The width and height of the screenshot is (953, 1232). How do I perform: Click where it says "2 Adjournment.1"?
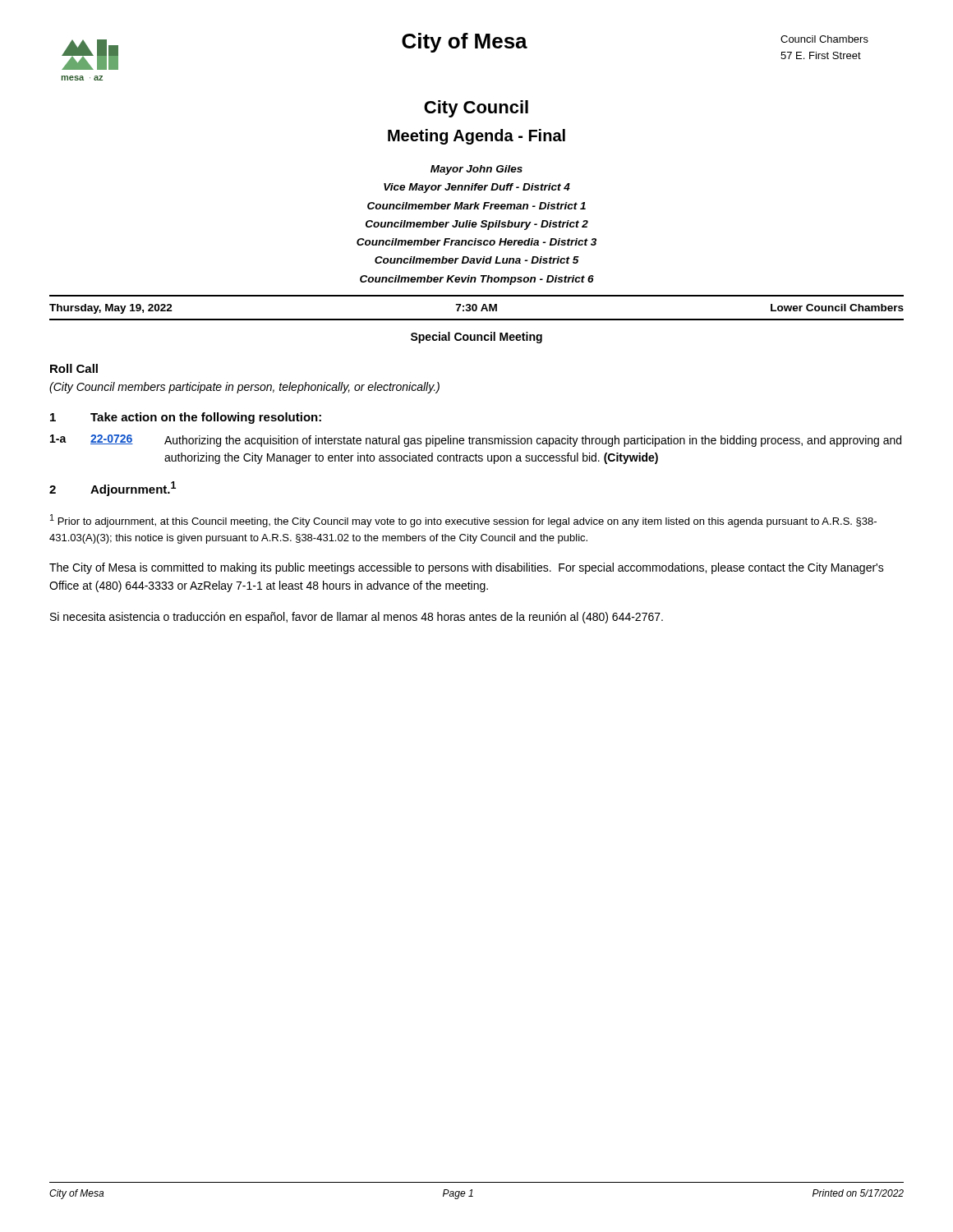(113, 488)
